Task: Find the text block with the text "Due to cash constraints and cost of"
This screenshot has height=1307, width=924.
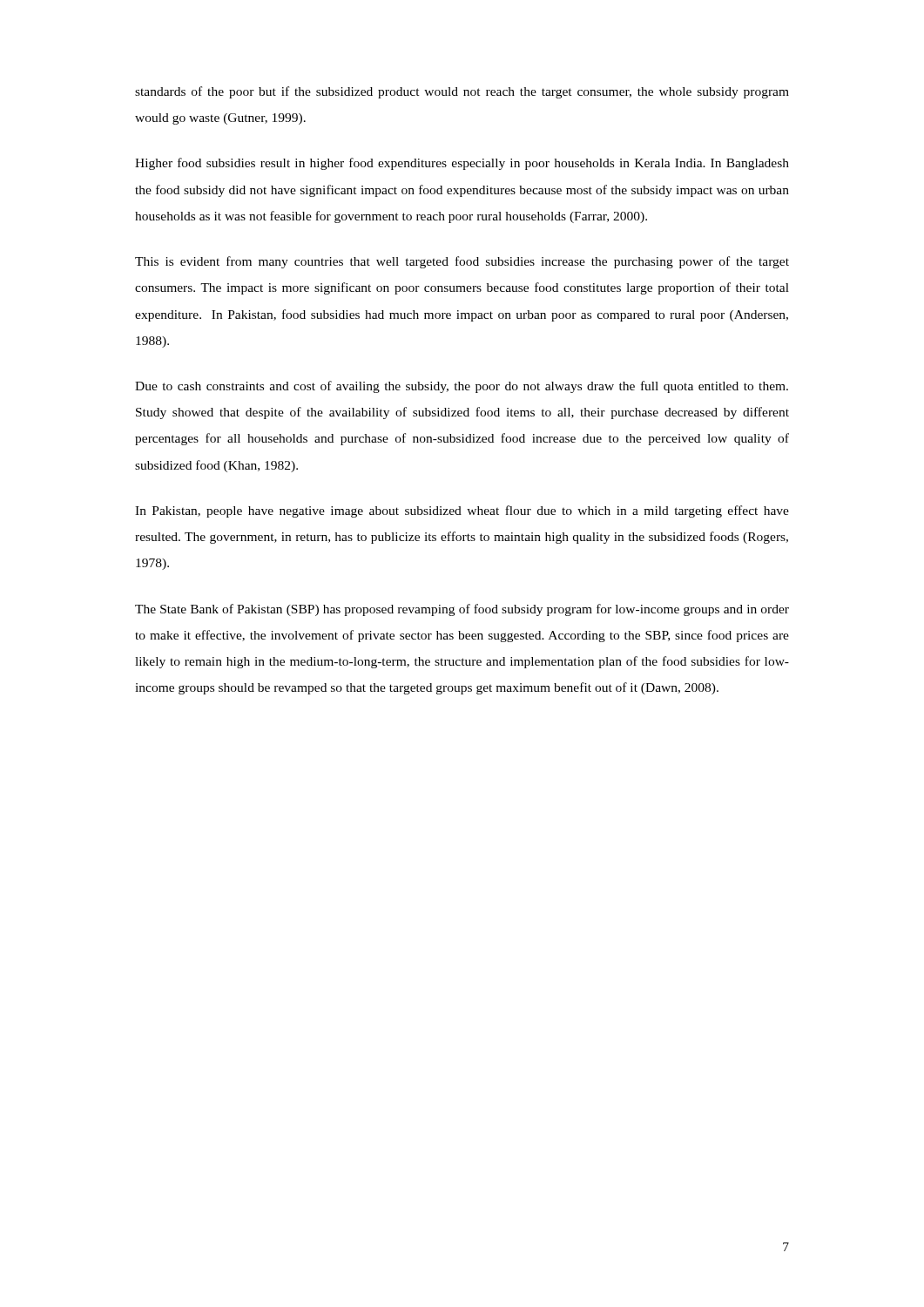Action: click(462, 425)
